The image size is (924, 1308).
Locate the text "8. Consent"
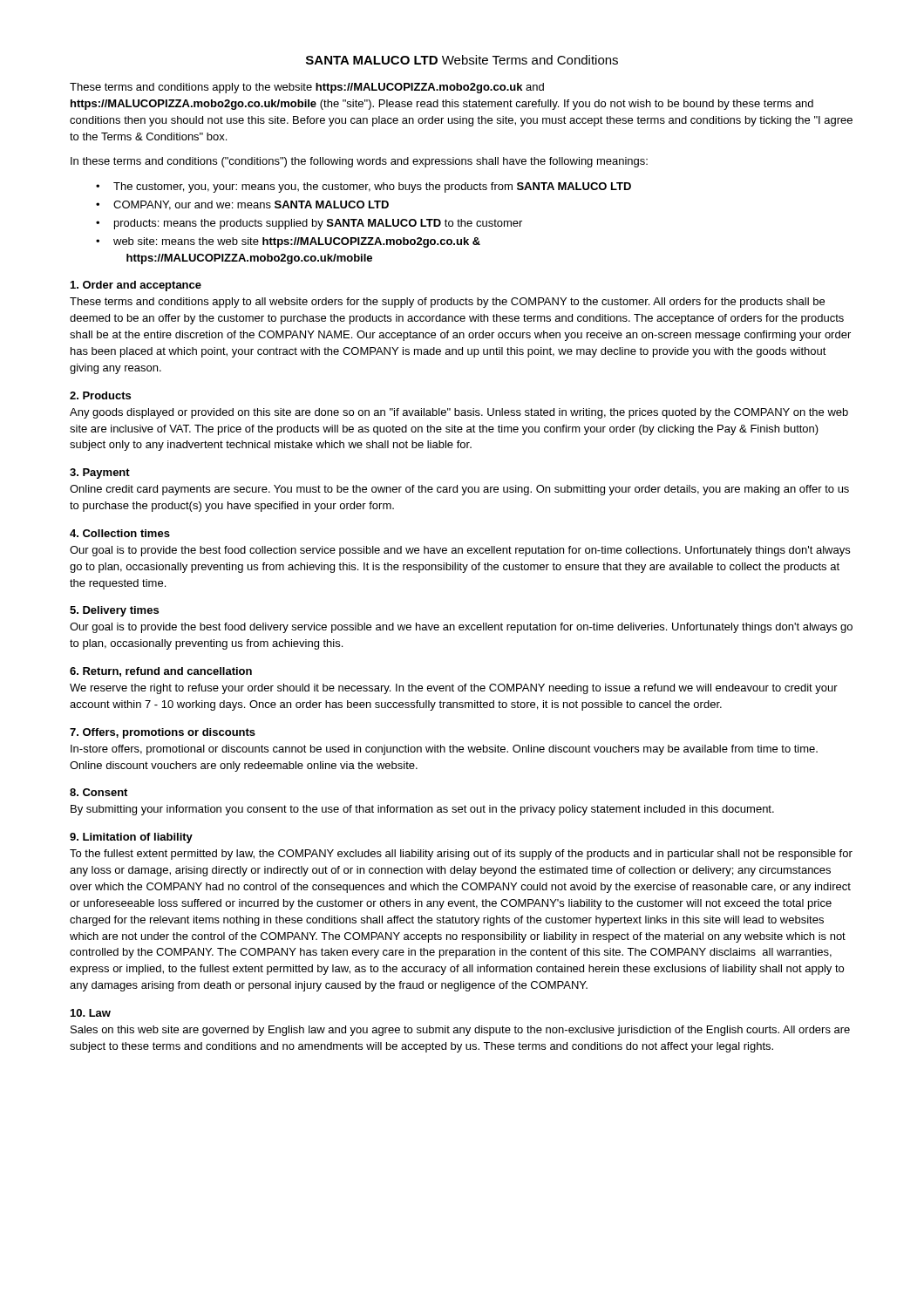(x=99, y=793)
